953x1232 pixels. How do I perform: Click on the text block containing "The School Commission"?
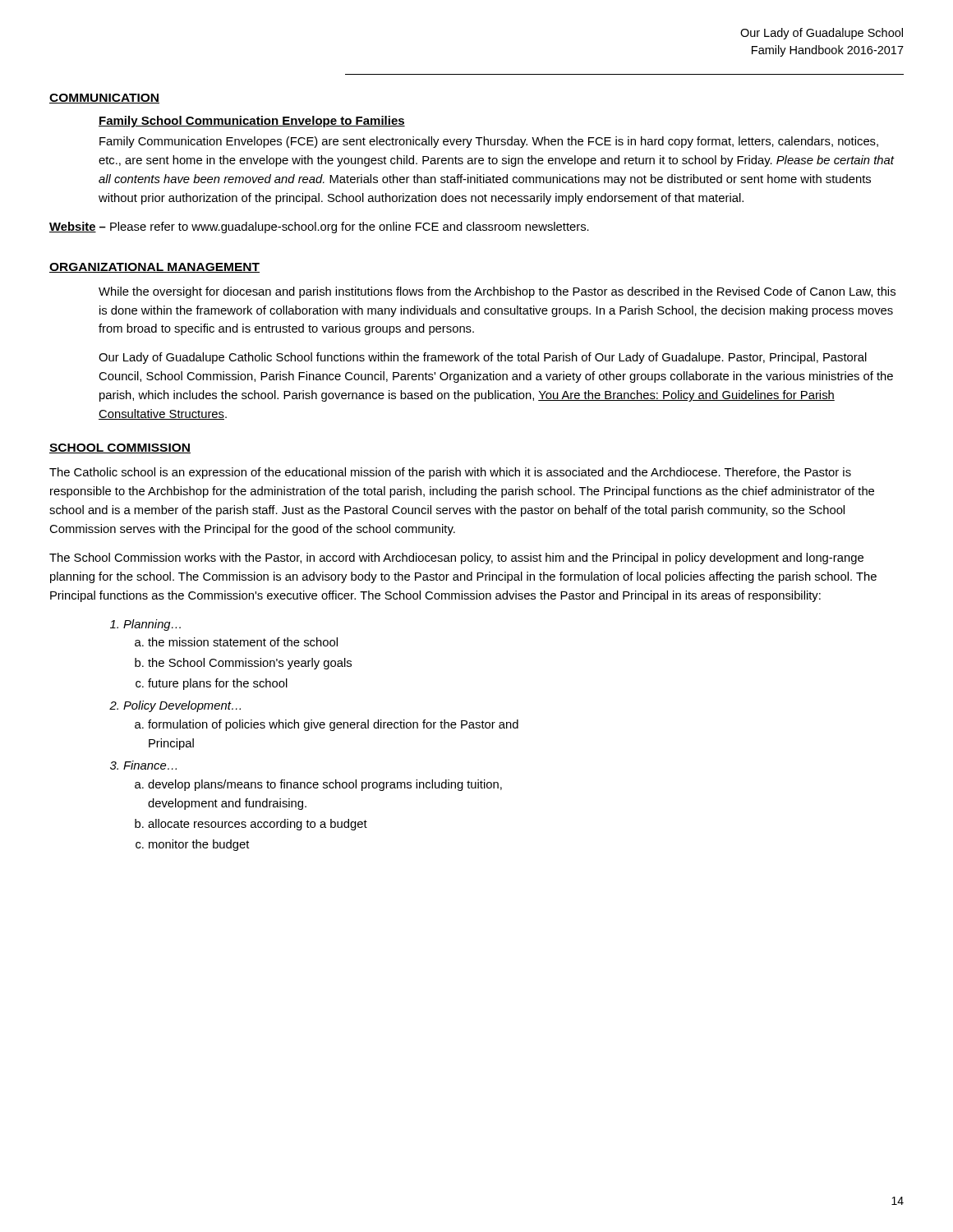pos(463,576)
